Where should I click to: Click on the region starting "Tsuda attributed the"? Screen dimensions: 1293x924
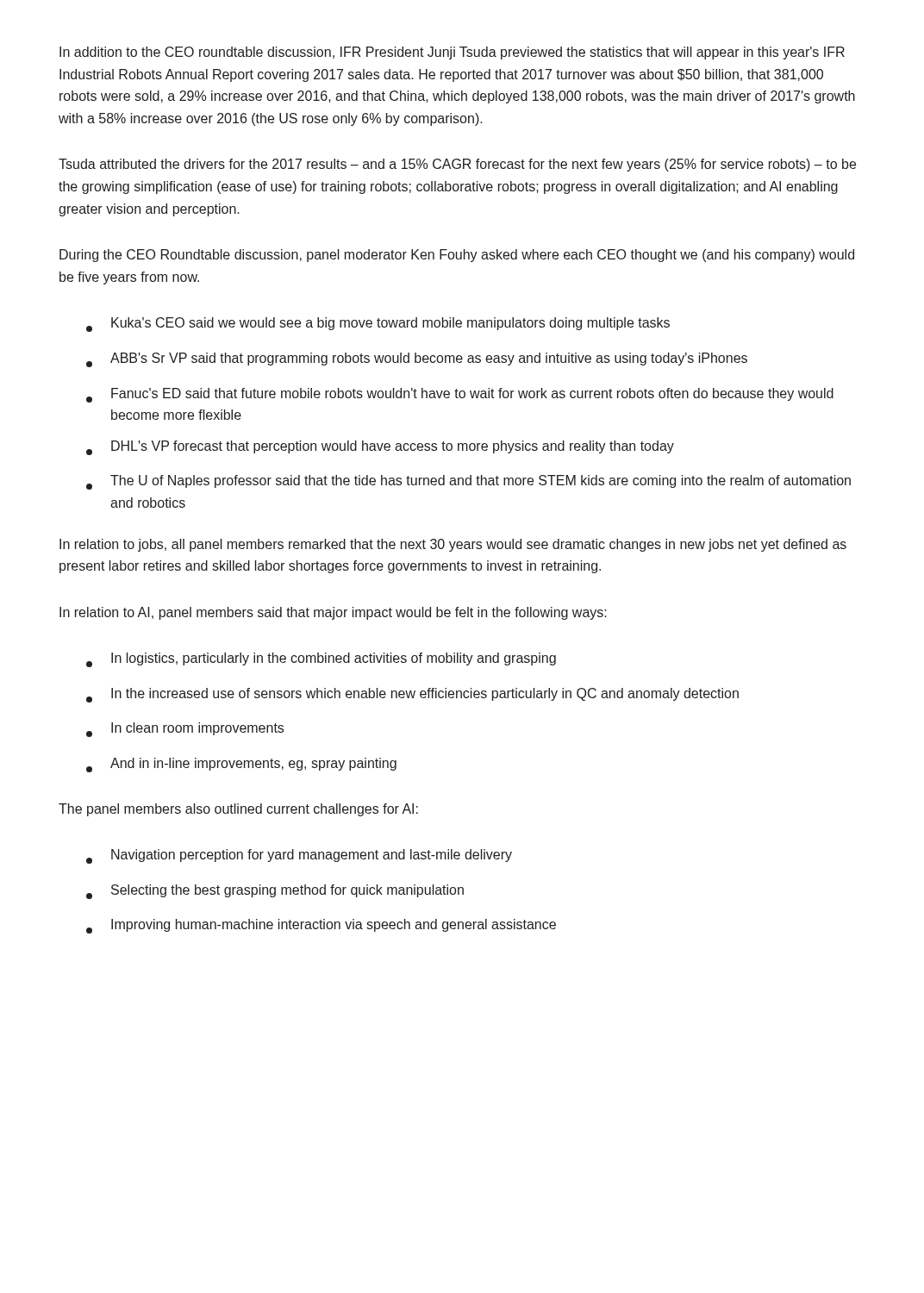pyautogui.click(x=458, y=187)
